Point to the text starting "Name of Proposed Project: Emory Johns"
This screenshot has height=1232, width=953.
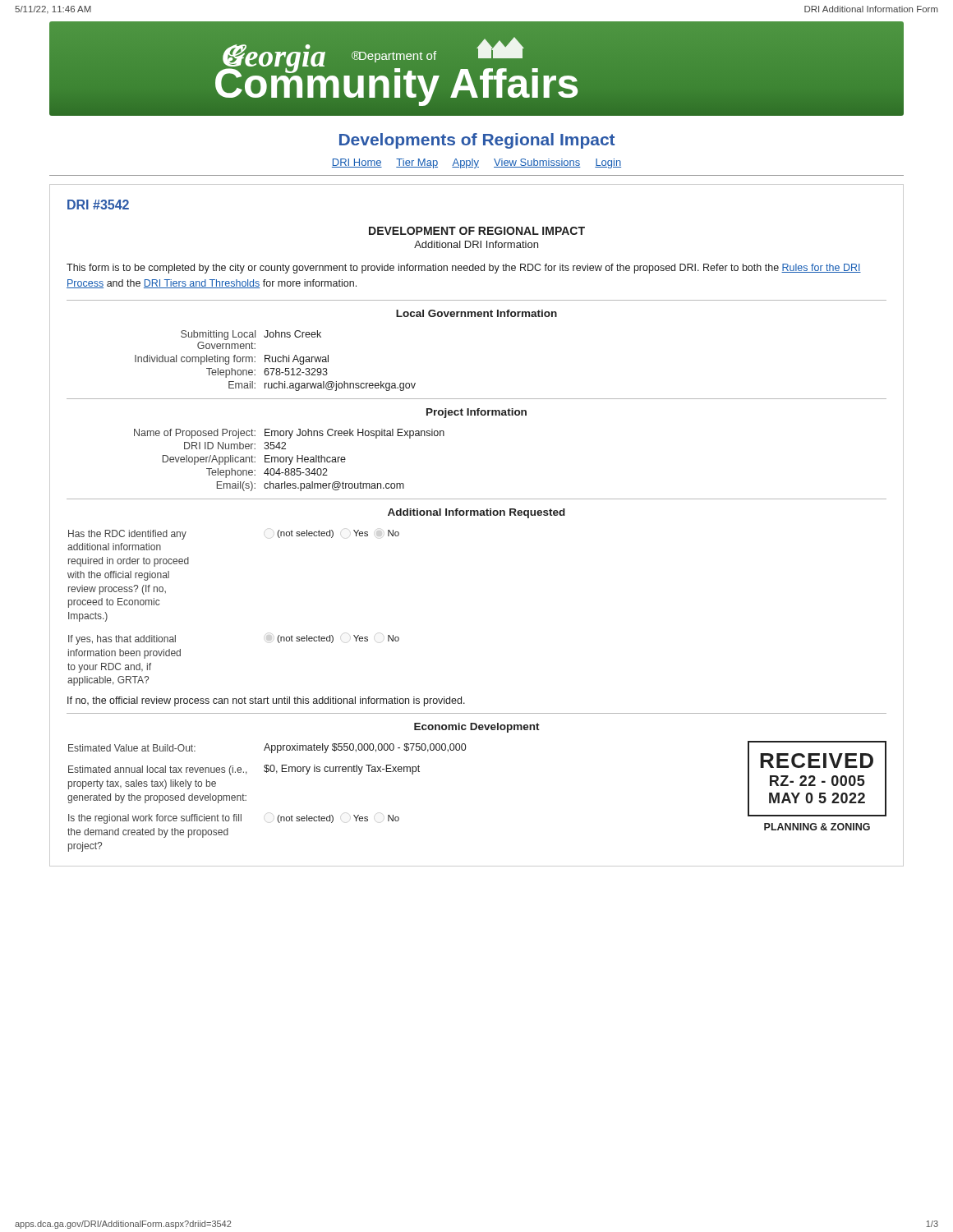point(289,434)
